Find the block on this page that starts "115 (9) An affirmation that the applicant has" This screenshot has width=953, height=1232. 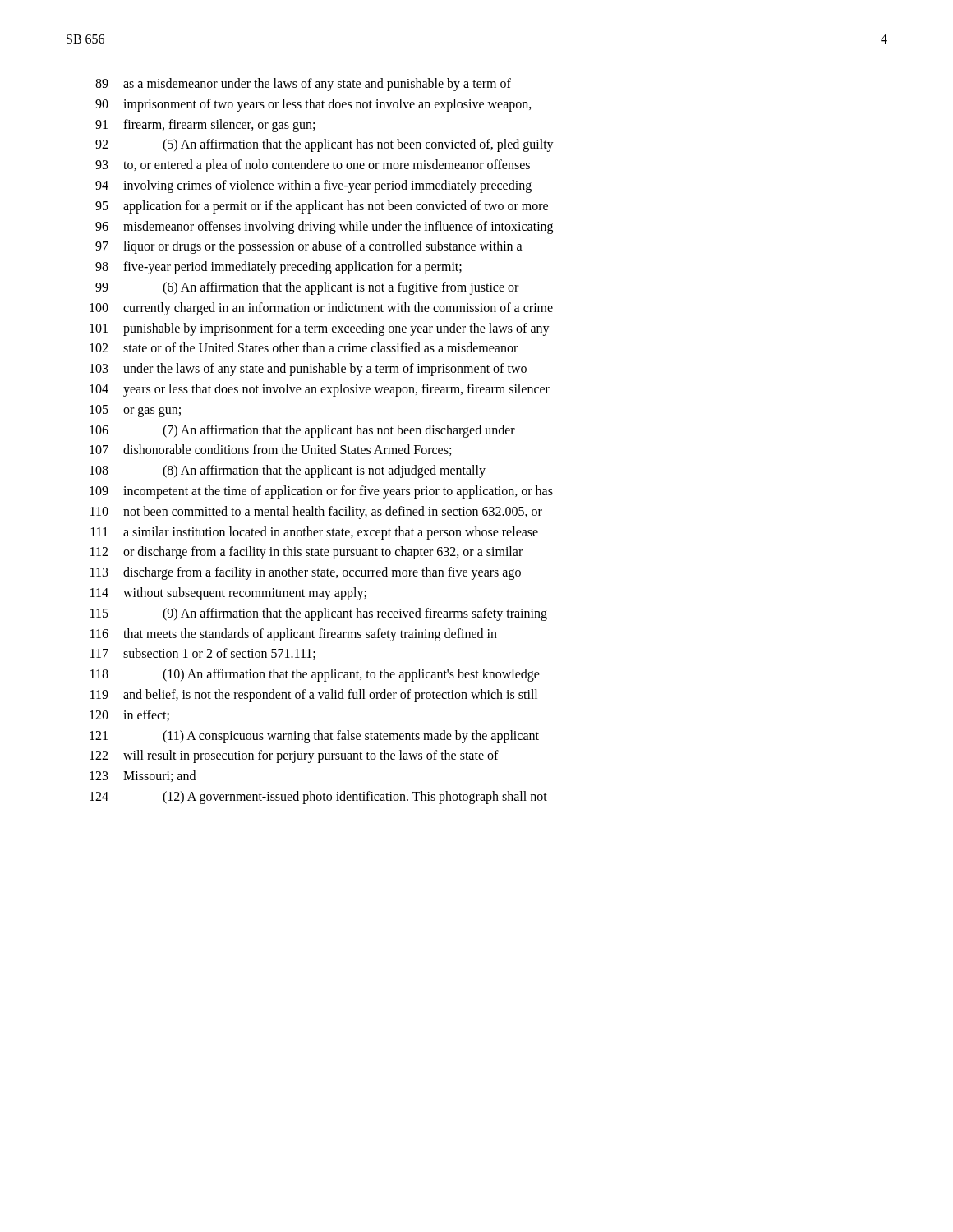coord(476,634)
